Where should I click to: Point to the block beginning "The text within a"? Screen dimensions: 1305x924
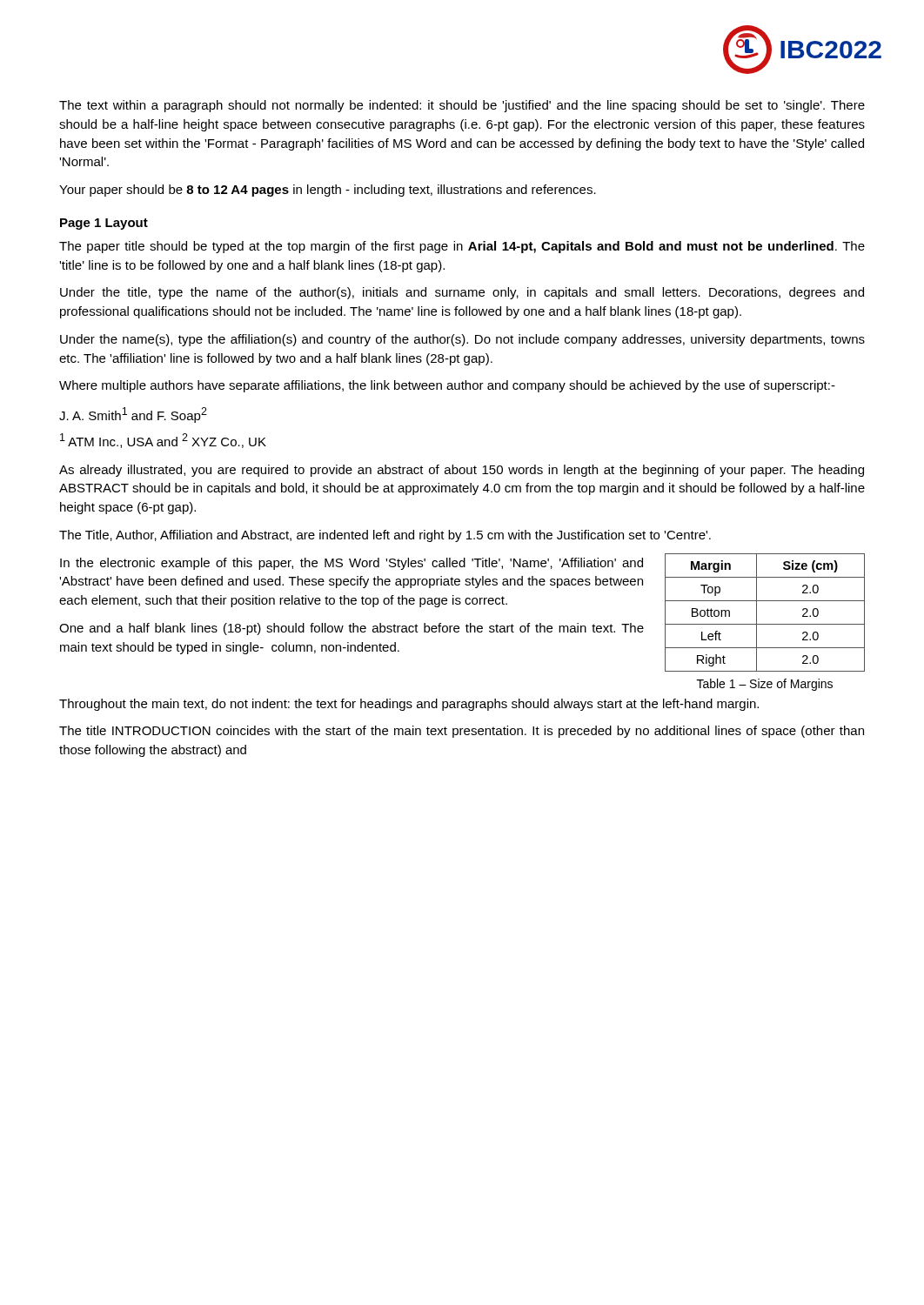462,133
